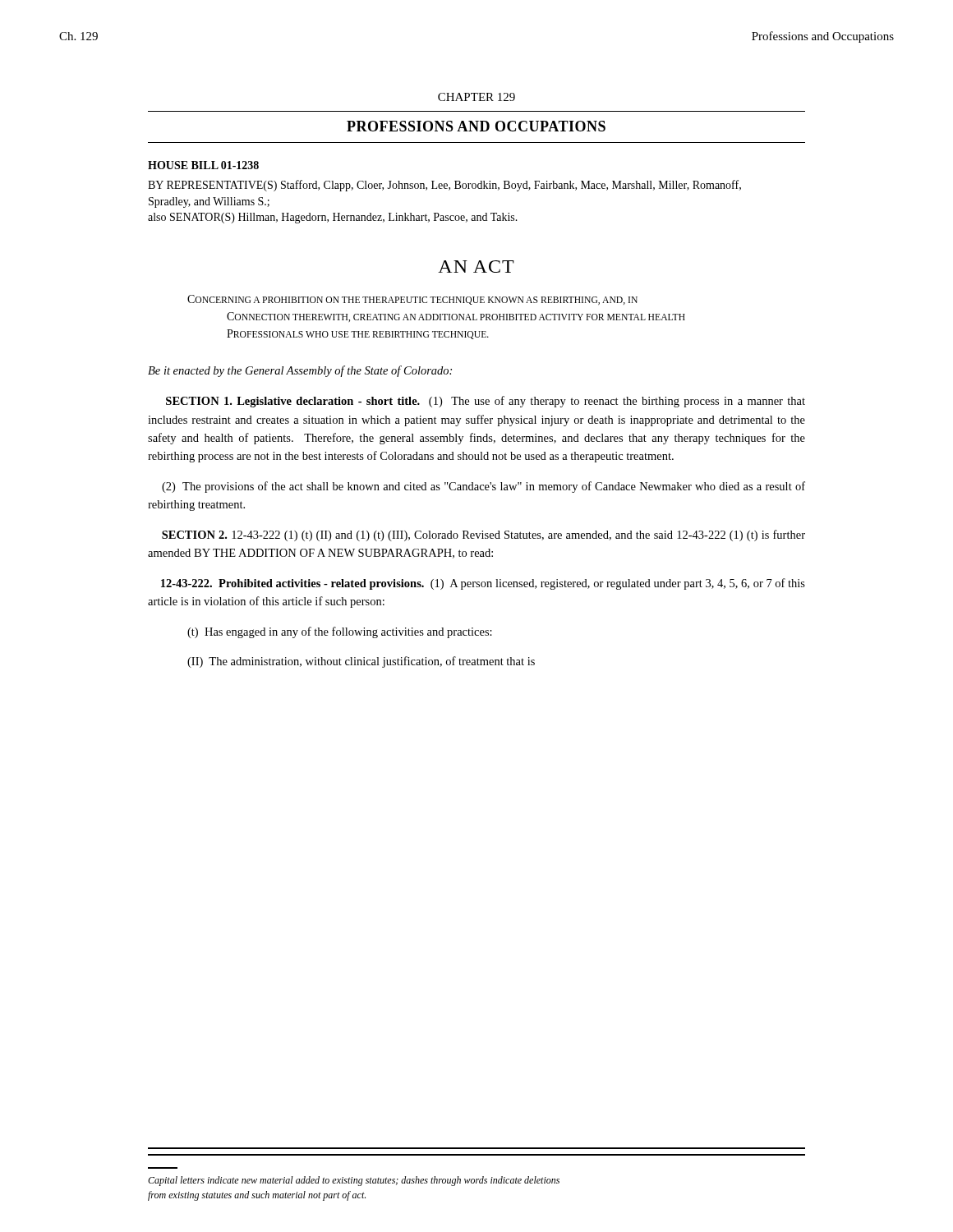Point to the region starting "(t) Has engaged in any"

340,631
